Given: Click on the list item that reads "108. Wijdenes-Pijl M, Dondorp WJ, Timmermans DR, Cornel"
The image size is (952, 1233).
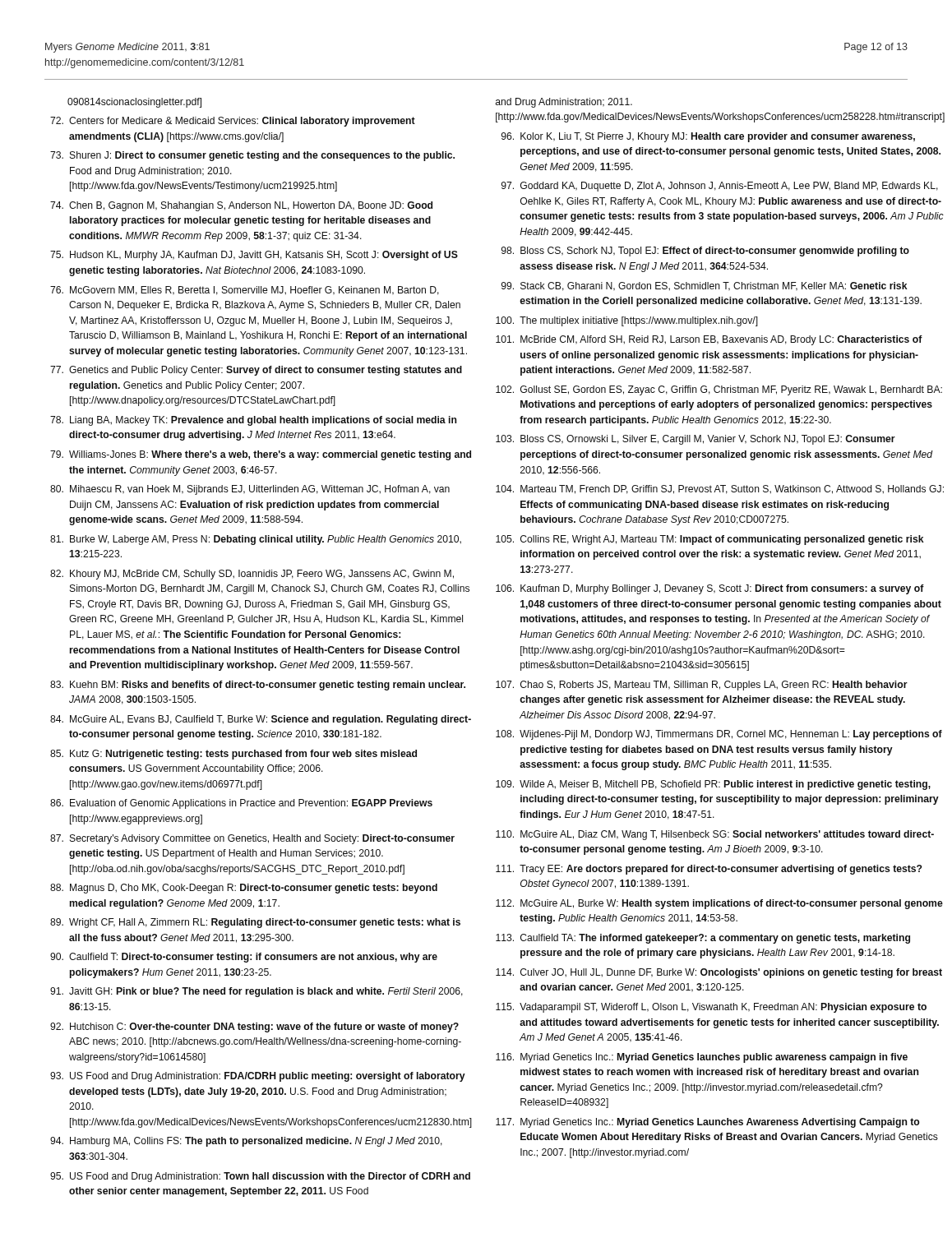Looking at the screenshot, I should point(720,750).
